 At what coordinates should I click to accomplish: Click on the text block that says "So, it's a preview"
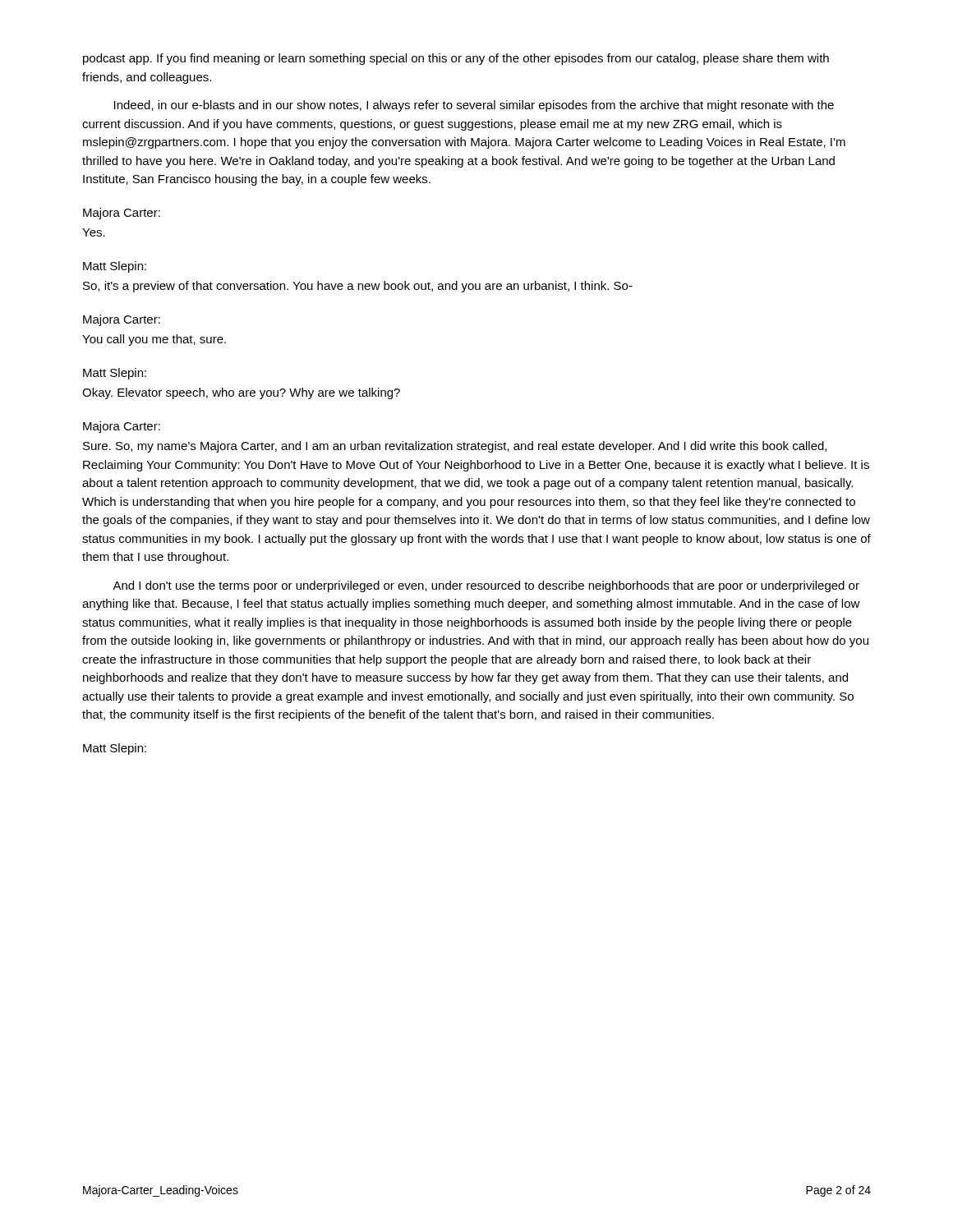(x=357, y=285)
